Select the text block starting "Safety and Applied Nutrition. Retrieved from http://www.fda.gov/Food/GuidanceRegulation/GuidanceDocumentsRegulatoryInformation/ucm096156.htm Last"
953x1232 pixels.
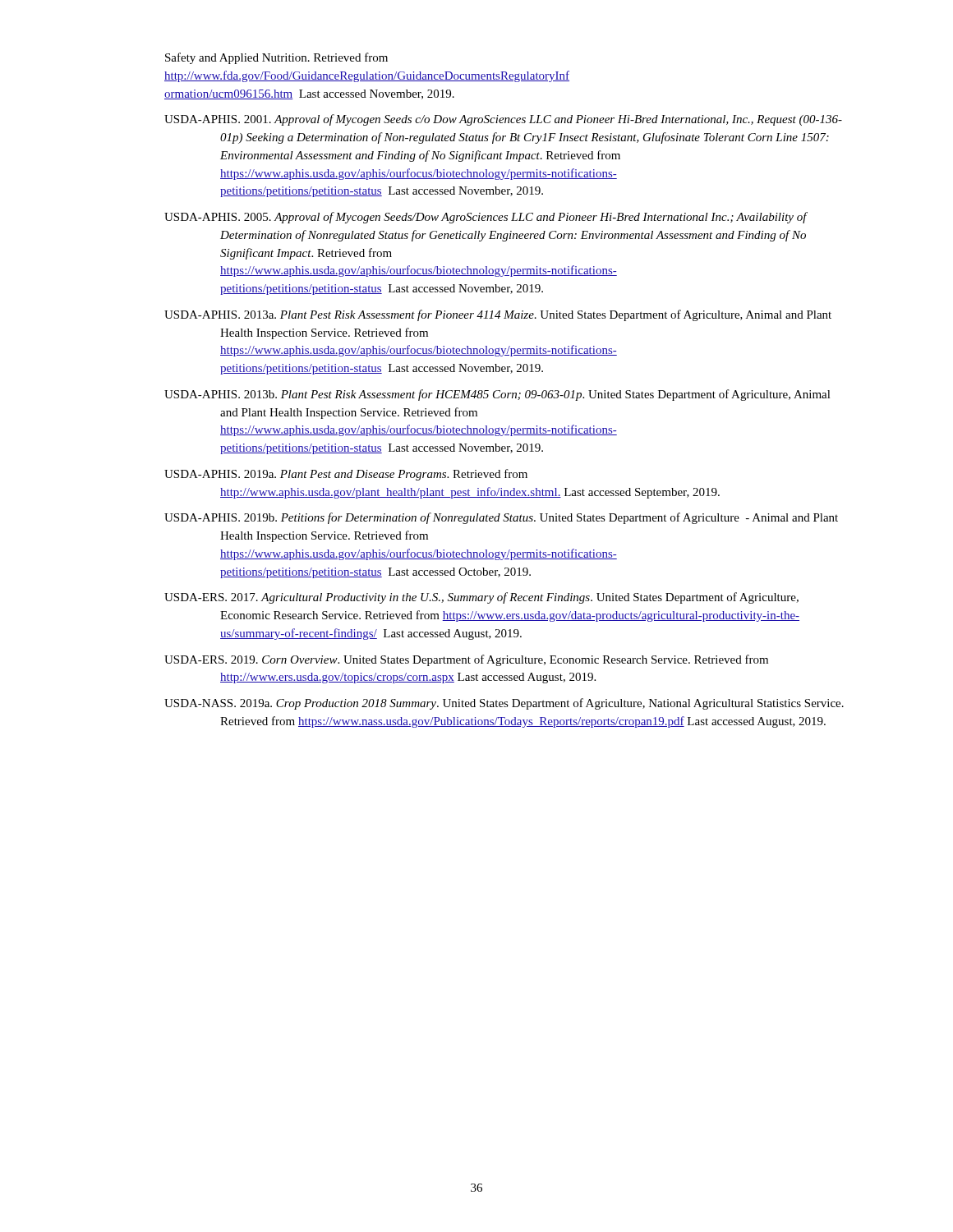(367, 75)
